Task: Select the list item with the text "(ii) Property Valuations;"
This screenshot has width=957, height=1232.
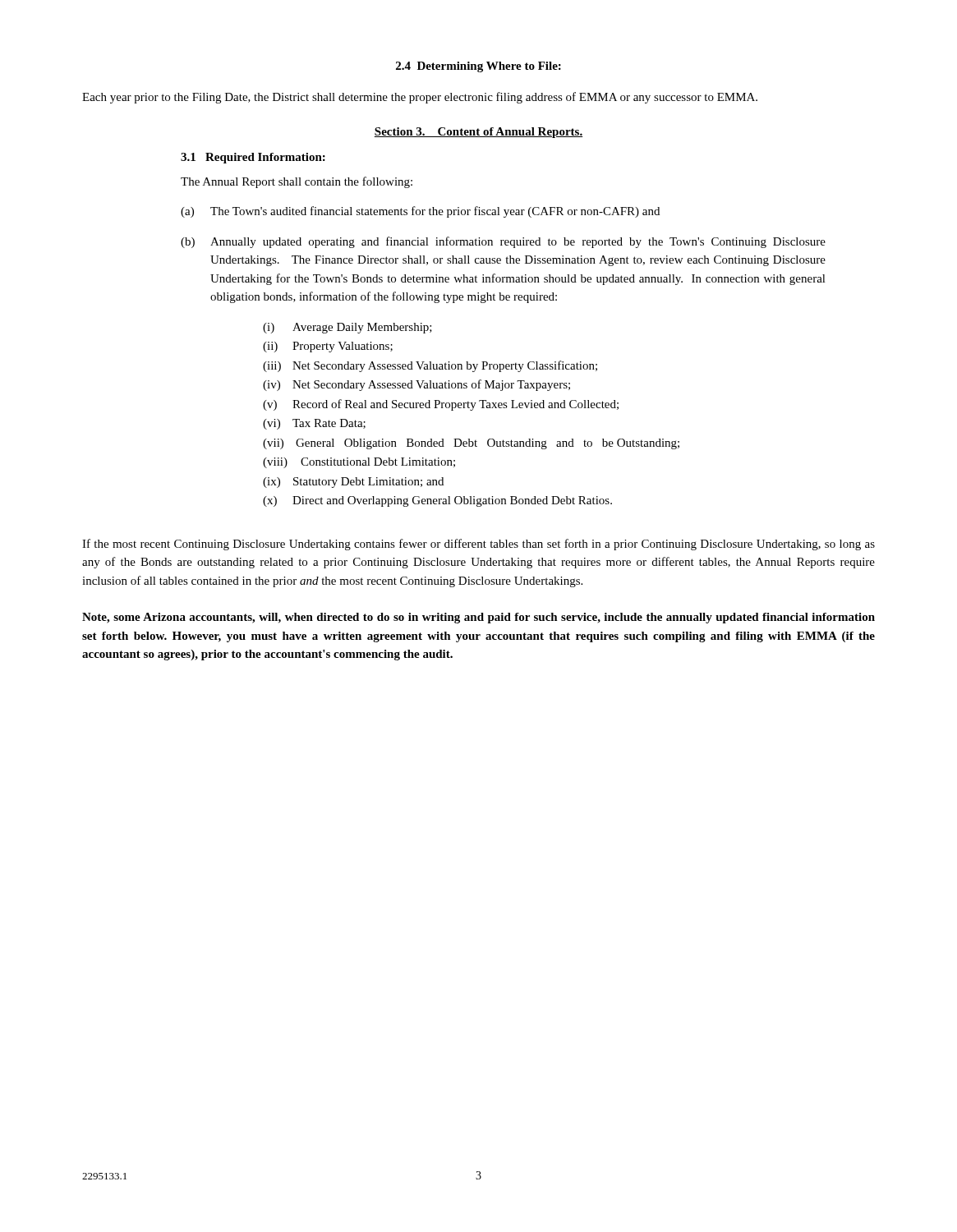Action: point(328,346)
